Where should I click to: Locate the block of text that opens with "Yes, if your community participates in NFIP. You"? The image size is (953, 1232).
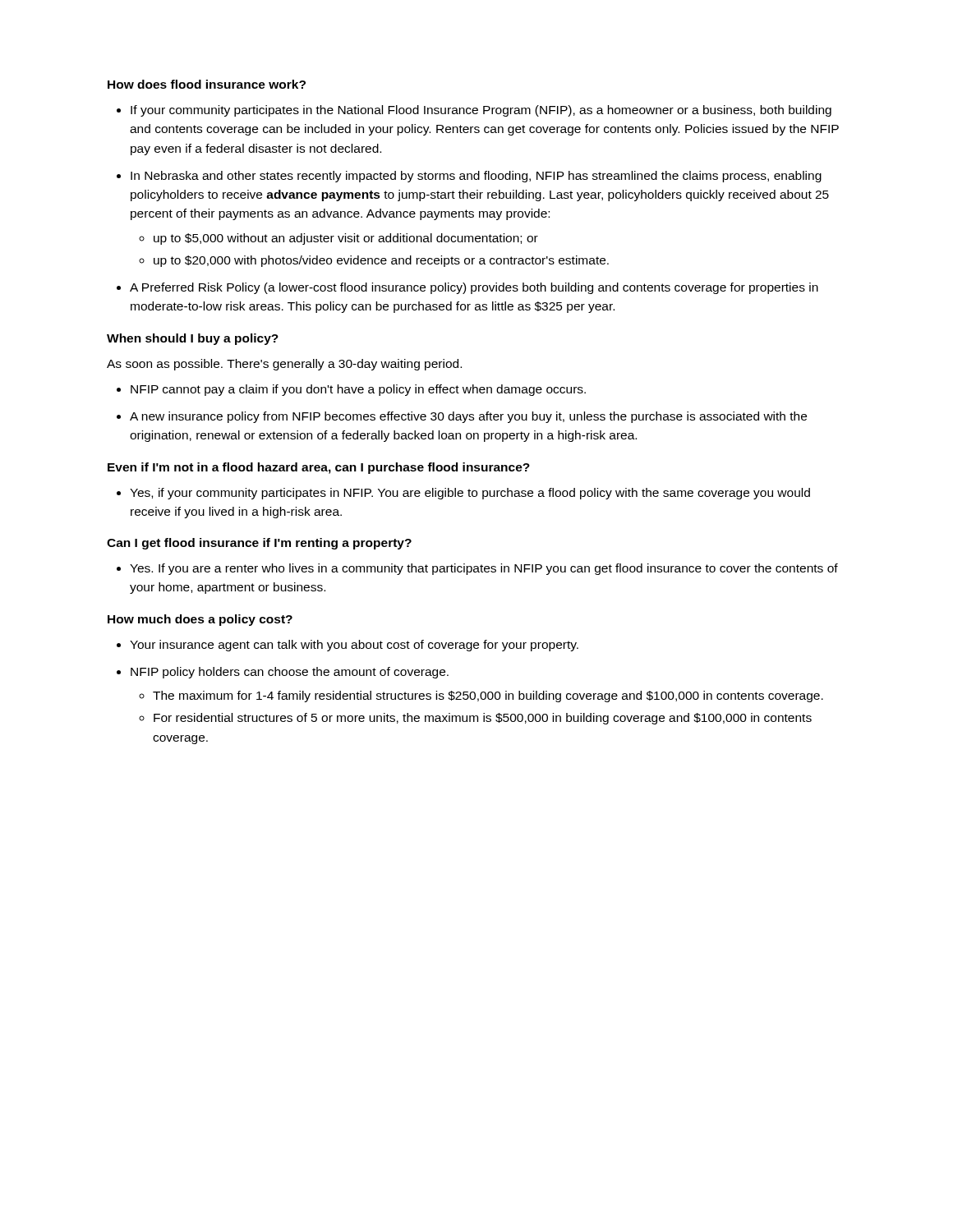coord(470,502)
